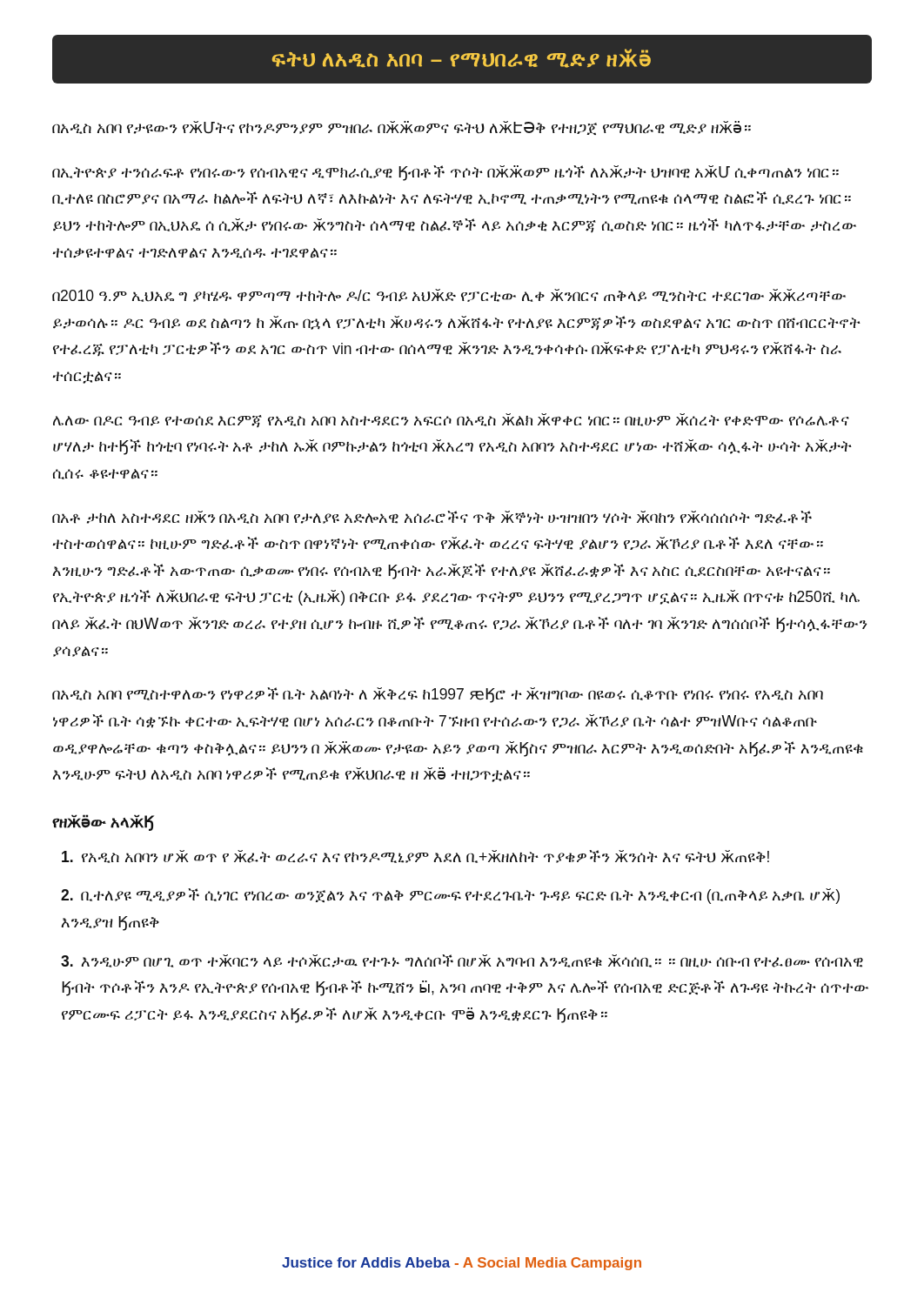The width and height of the screenshot is (924, 1305).
Task: Find the text starting "በአዲስ አበባ የሚስተዋለውን የነዋሪዎች ቤት"
Action: point(458,734)
